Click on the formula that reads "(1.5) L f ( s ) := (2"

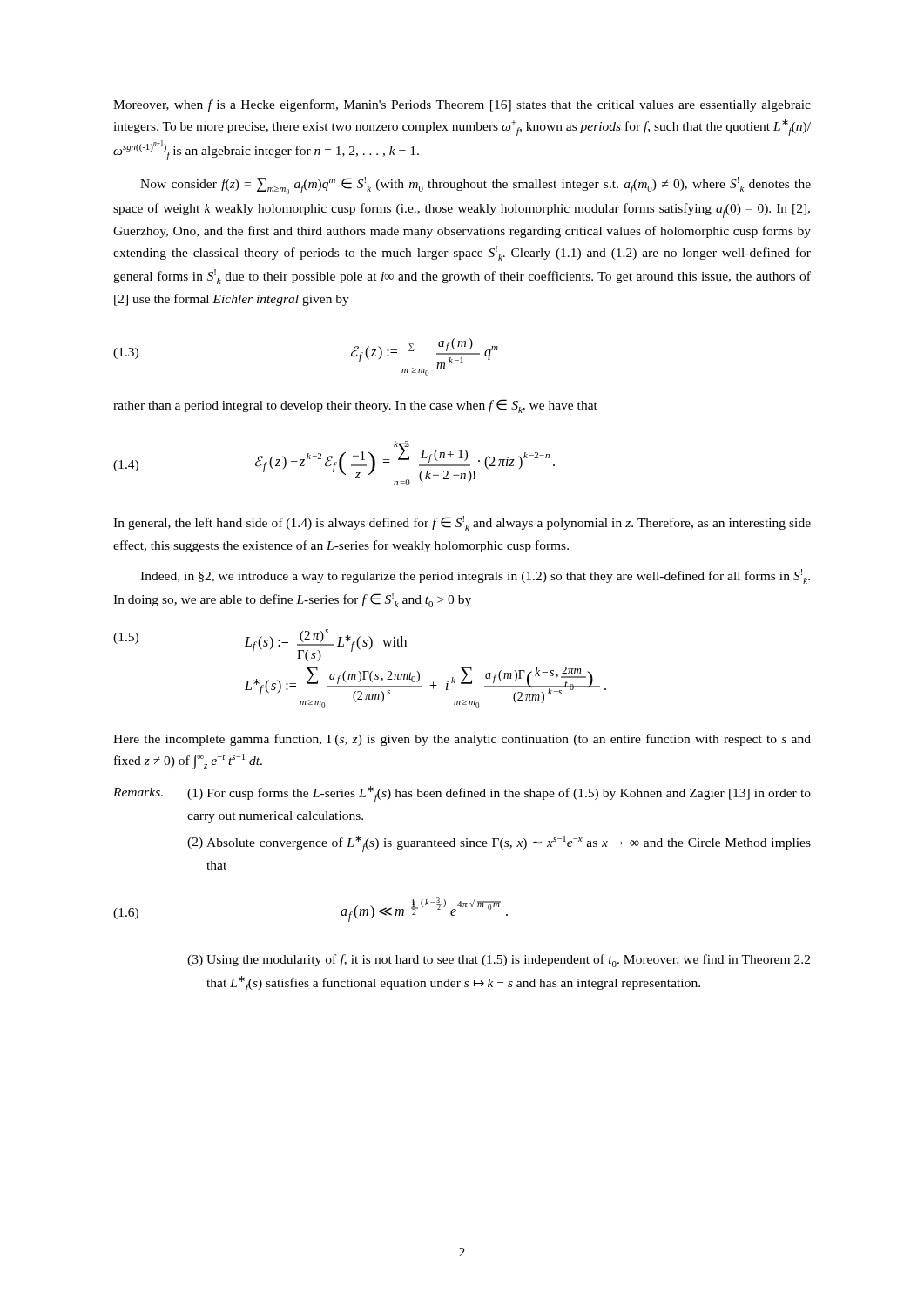click(x=462, y=670)
